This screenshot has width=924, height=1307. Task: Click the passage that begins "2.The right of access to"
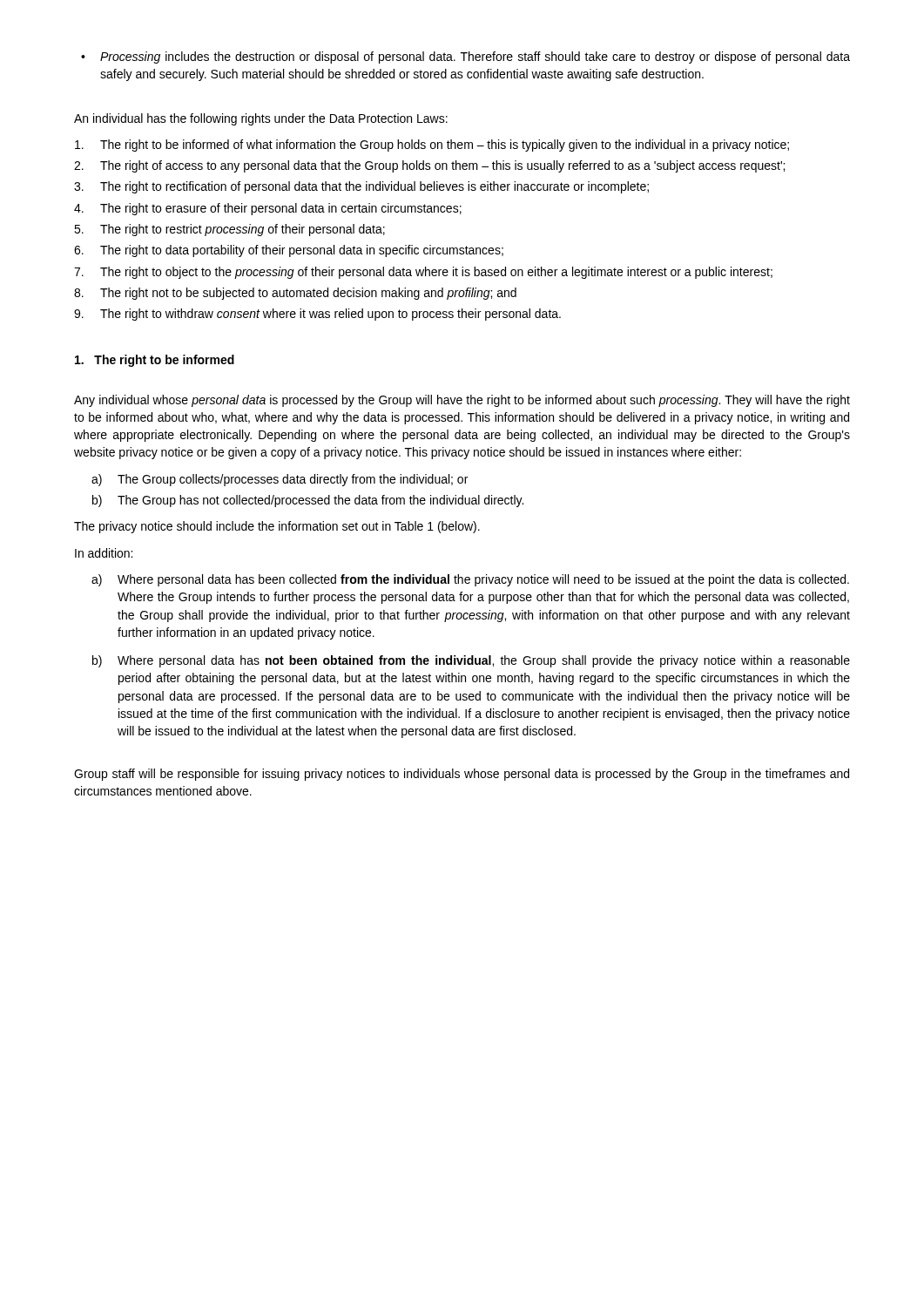pyautogui.click(x=430, y=166)
